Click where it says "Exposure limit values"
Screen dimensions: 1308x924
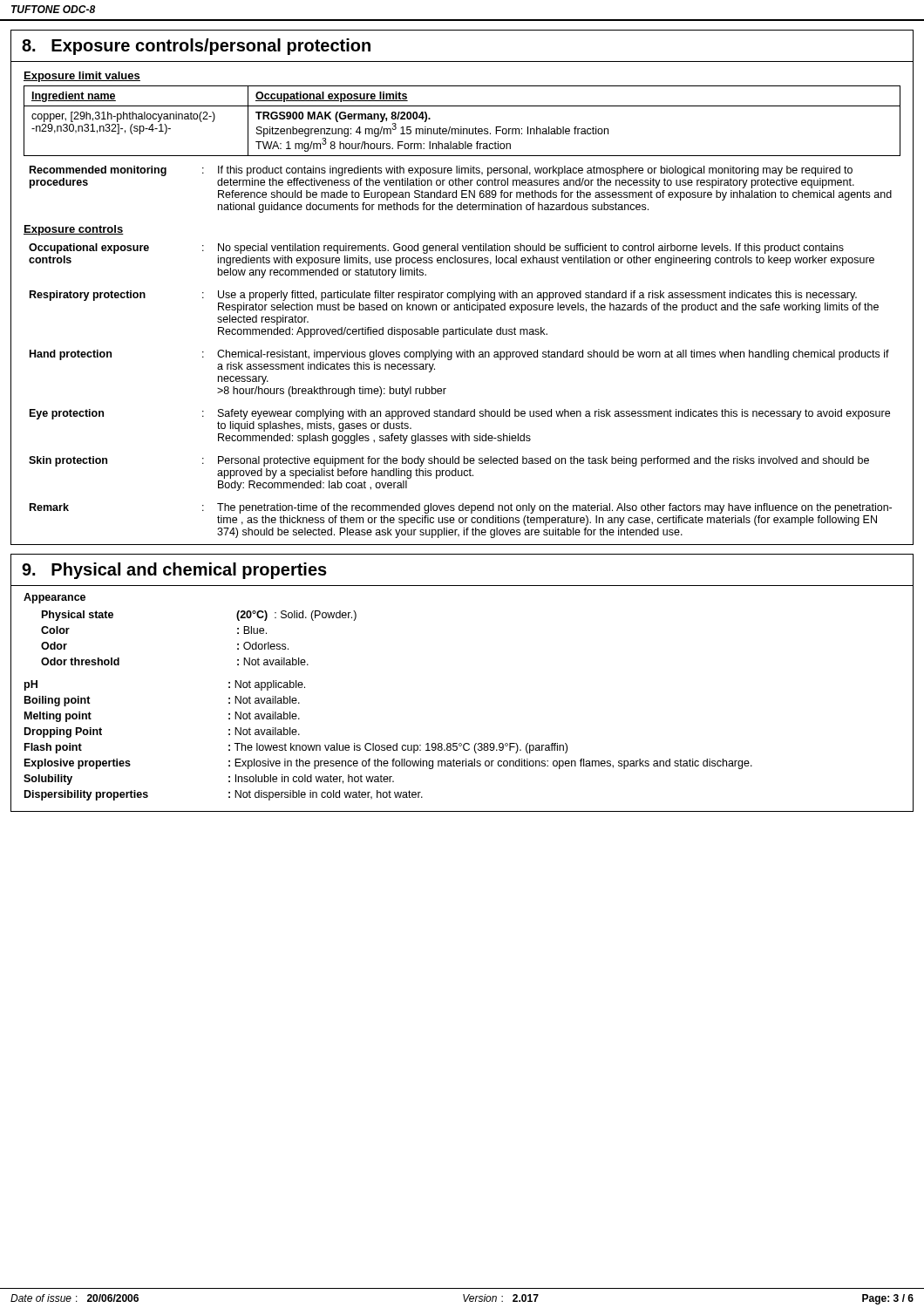(82, 75)
